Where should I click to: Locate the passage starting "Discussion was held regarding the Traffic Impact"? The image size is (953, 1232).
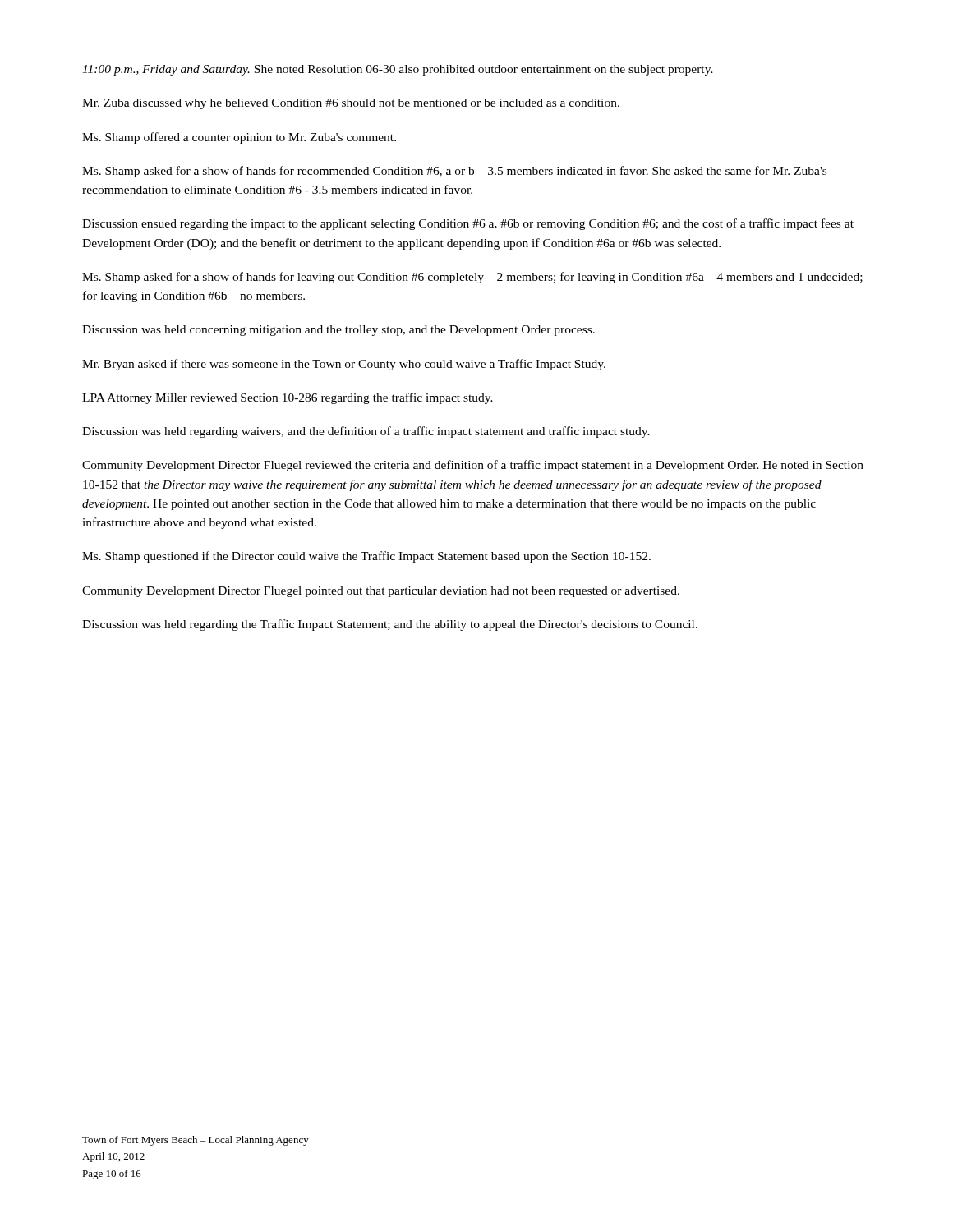390,624
